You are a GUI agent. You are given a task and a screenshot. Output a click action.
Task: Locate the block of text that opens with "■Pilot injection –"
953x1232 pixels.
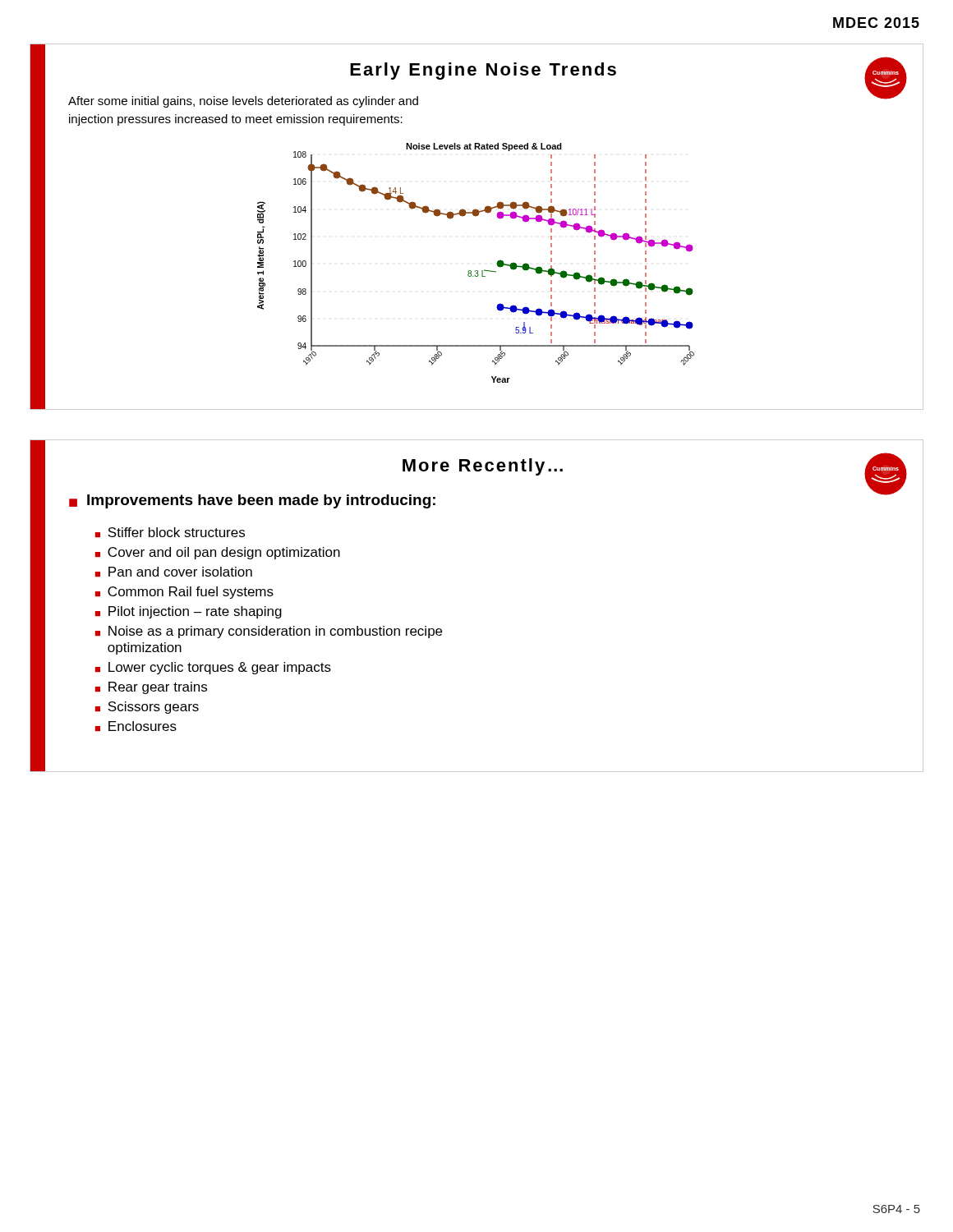point(188,612)
